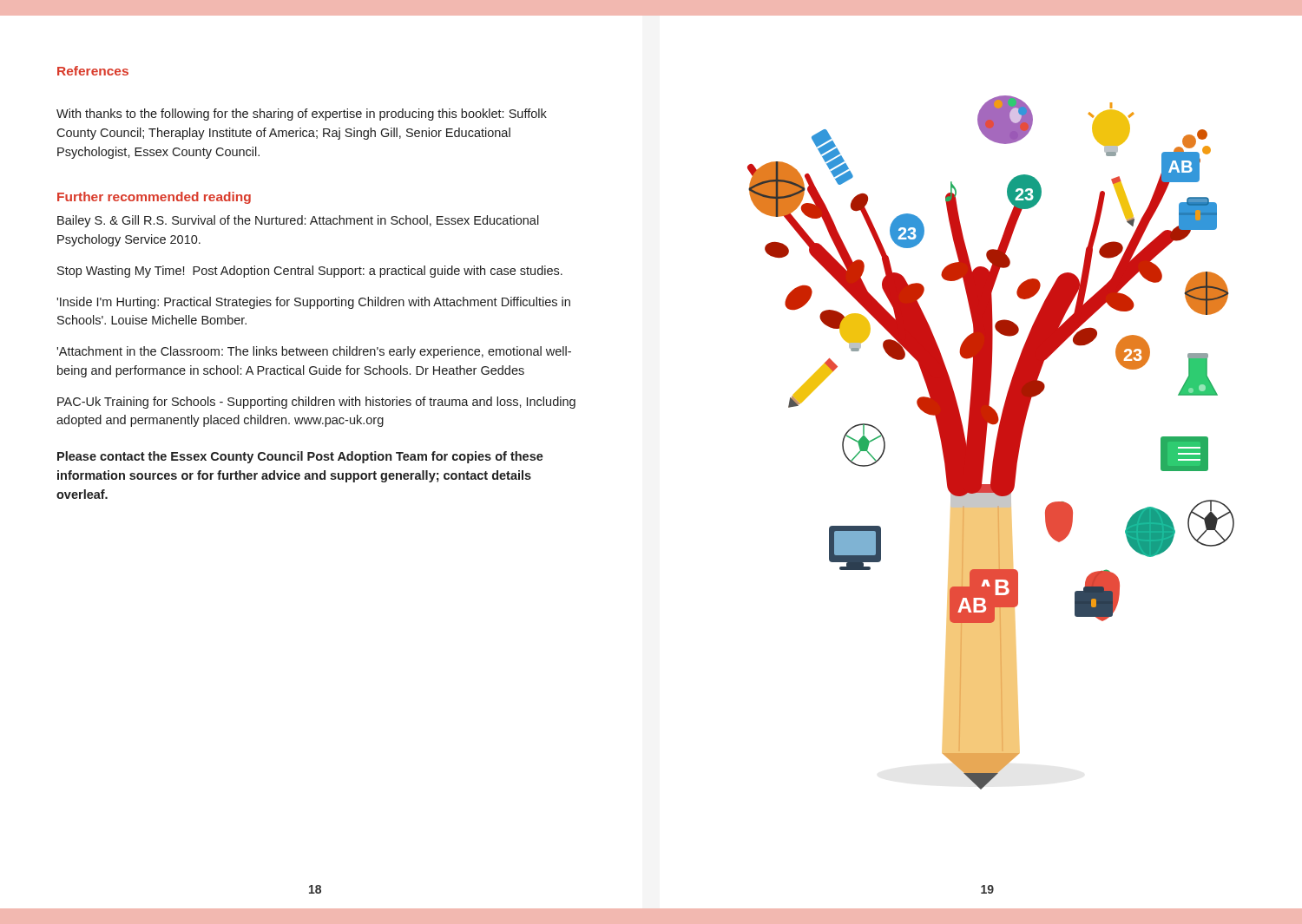This screenshot has width=1302, height=924.
Task: Find the block on this page that starts "Please contact the Essex County Council"
Action: (300, 475)
